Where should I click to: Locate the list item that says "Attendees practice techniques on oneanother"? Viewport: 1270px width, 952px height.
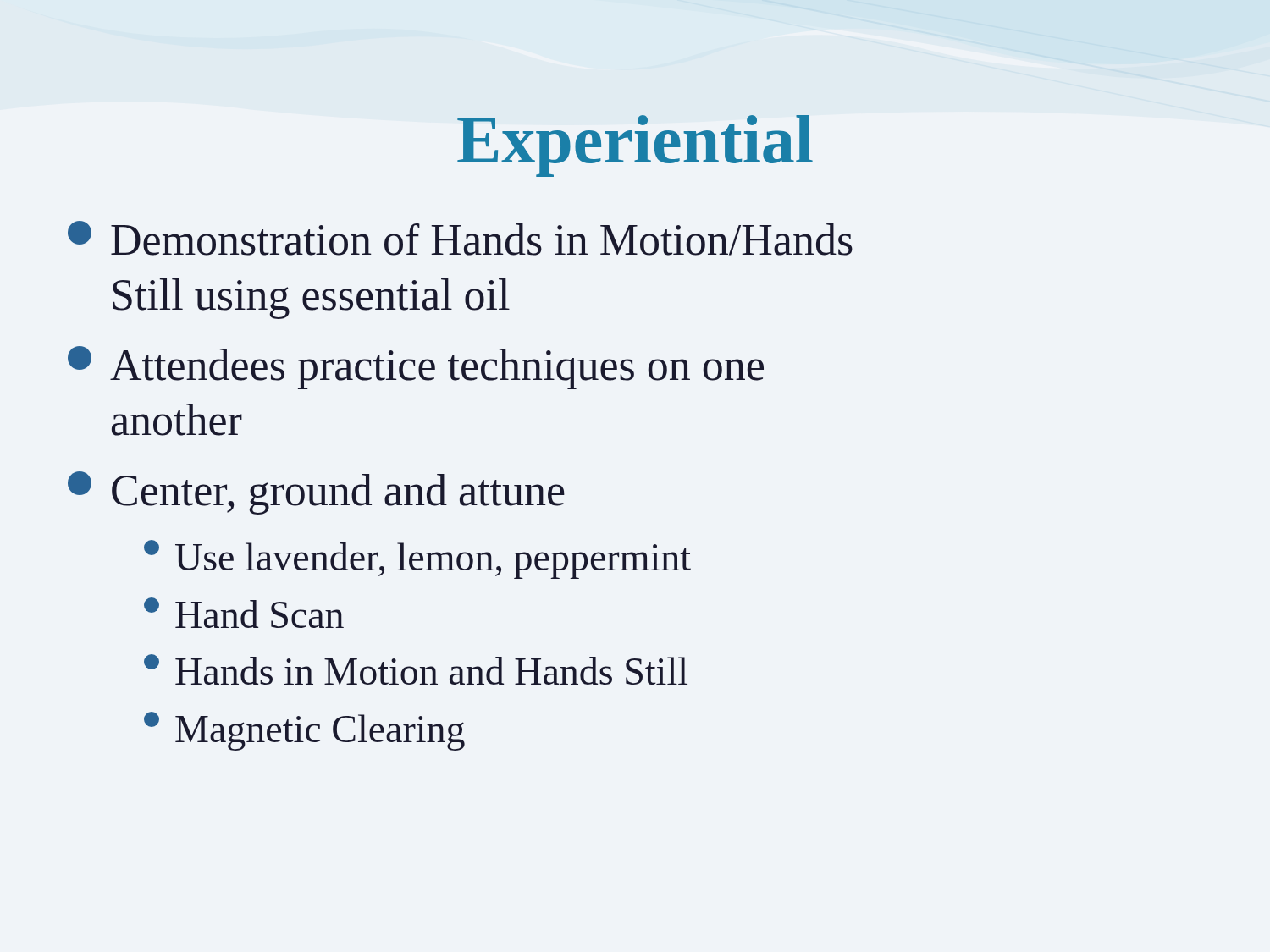(416, 393)
